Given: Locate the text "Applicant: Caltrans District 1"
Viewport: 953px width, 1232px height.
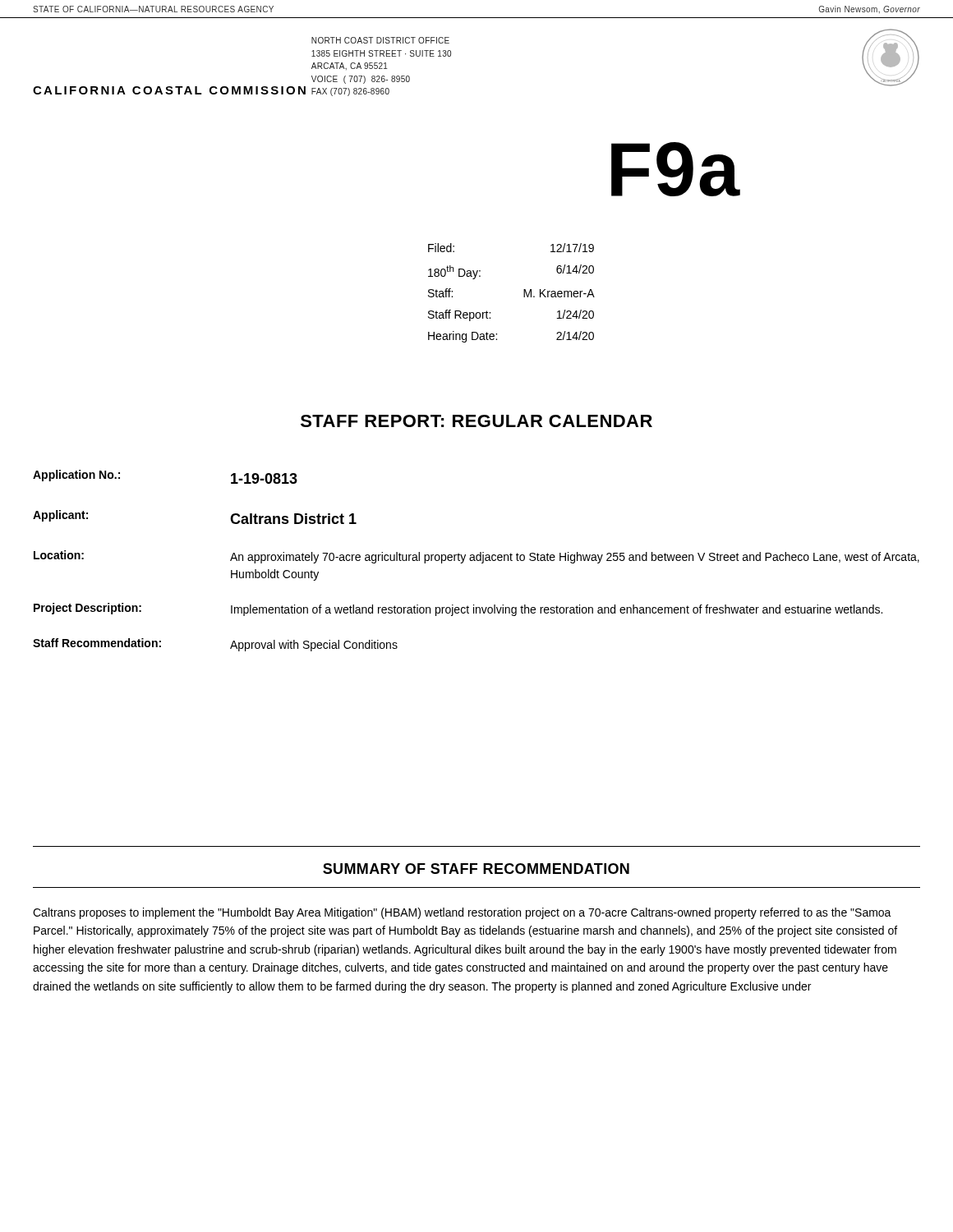Looking at the screenshot, I should click(x=60, y=517).
